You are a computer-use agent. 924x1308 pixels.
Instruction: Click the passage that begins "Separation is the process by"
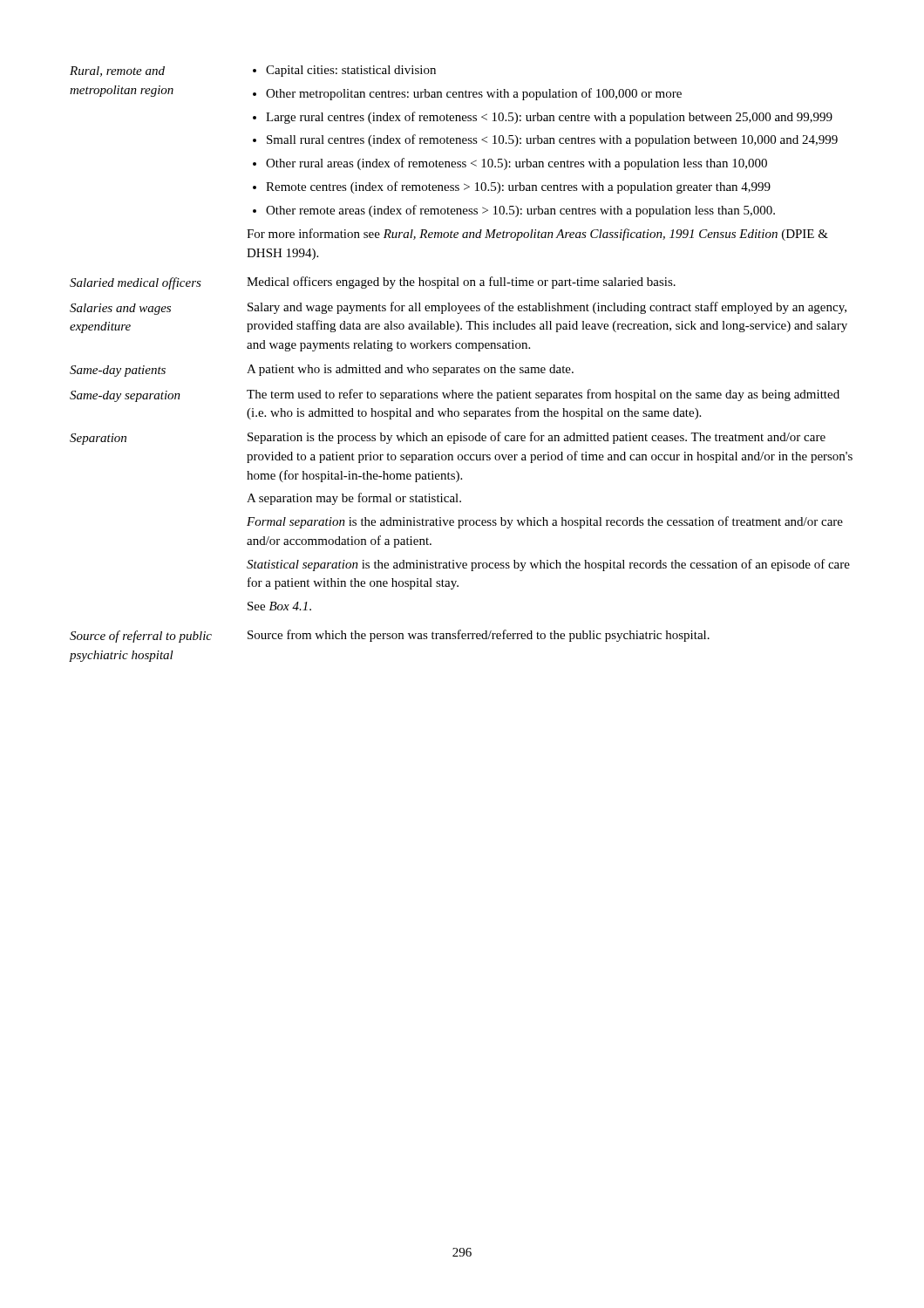(x=550, y=456)
